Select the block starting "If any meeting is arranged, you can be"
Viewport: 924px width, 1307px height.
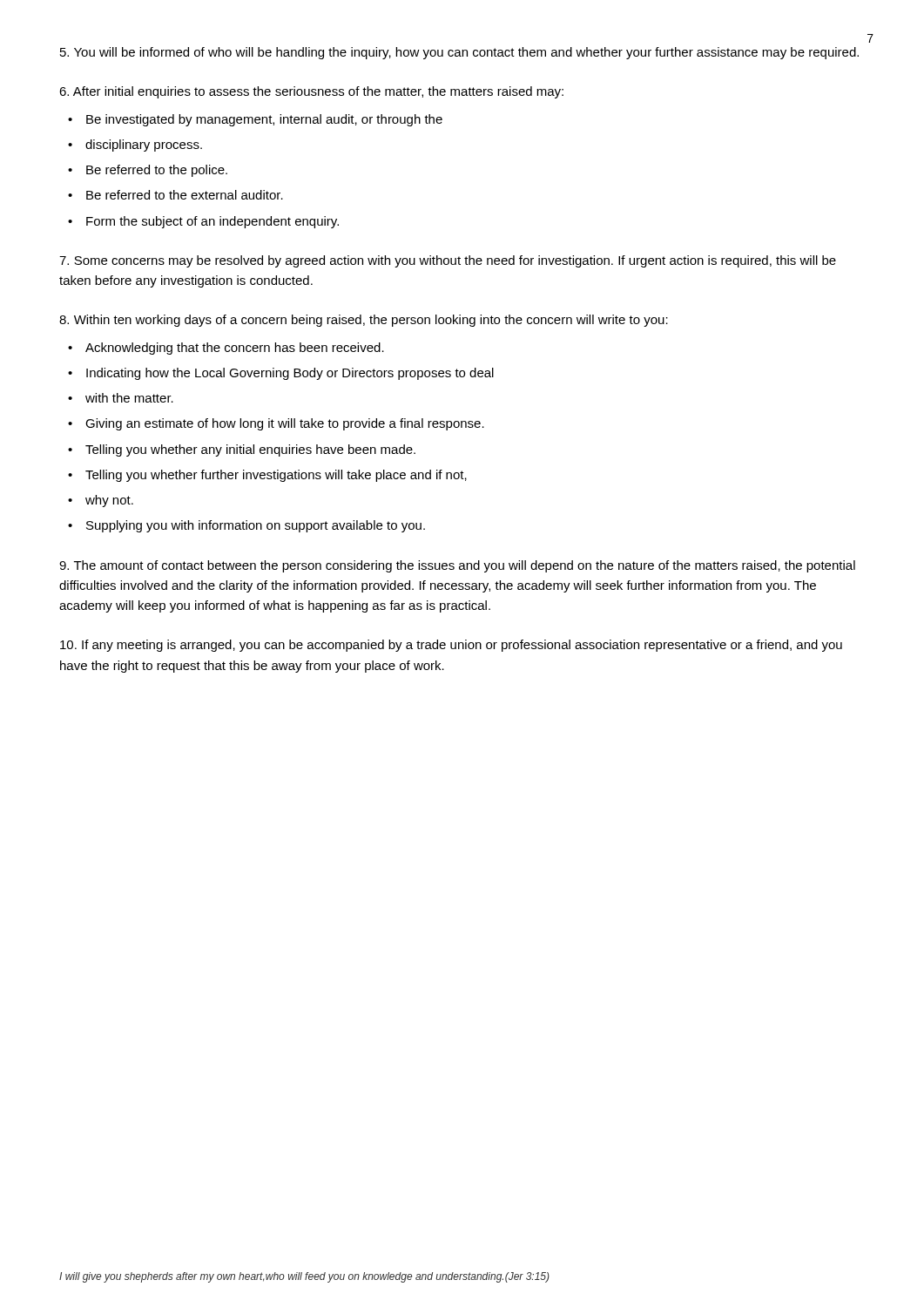tap(451, 655)
